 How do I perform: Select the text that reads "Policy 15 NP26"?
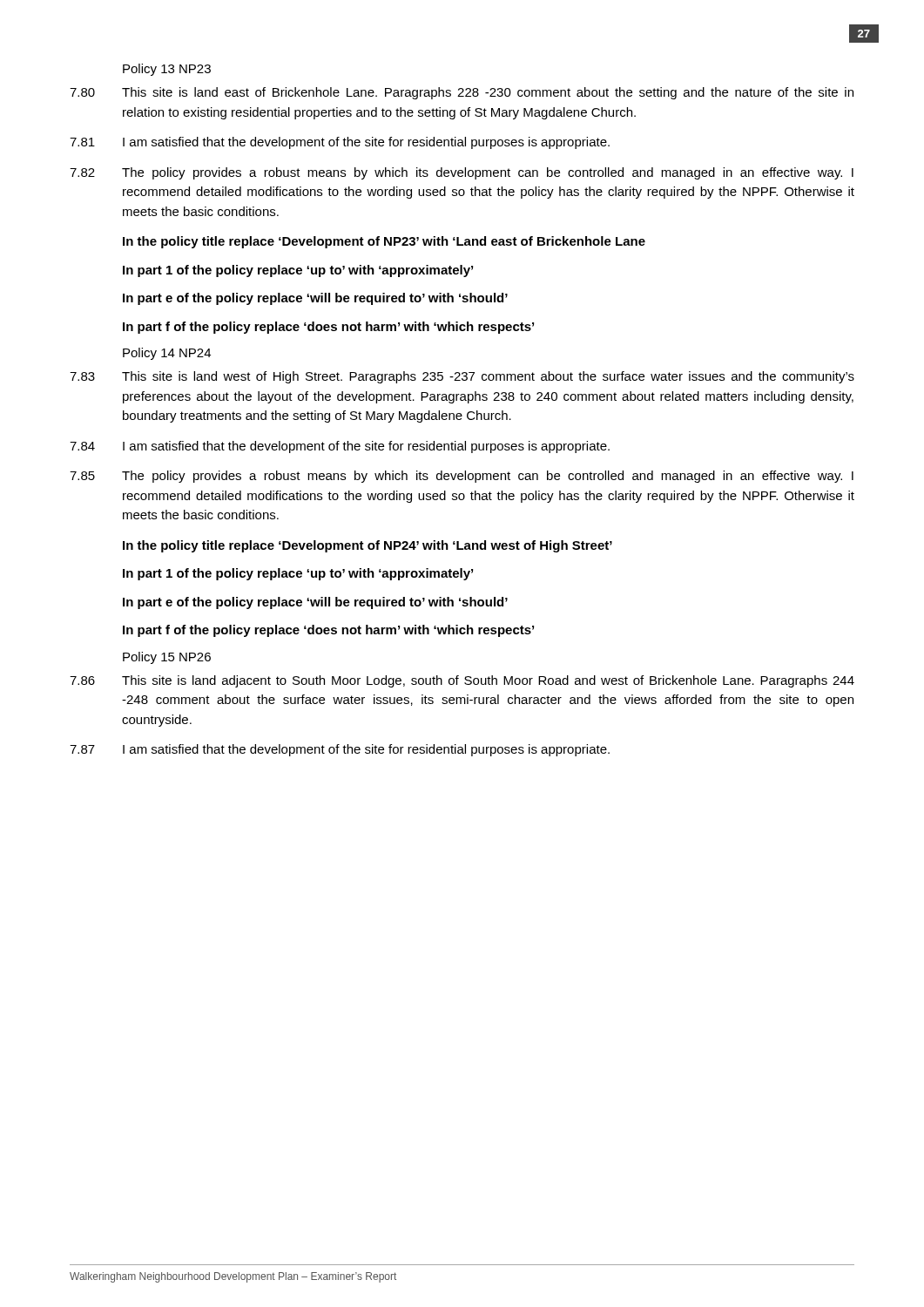tap(167, 656)
